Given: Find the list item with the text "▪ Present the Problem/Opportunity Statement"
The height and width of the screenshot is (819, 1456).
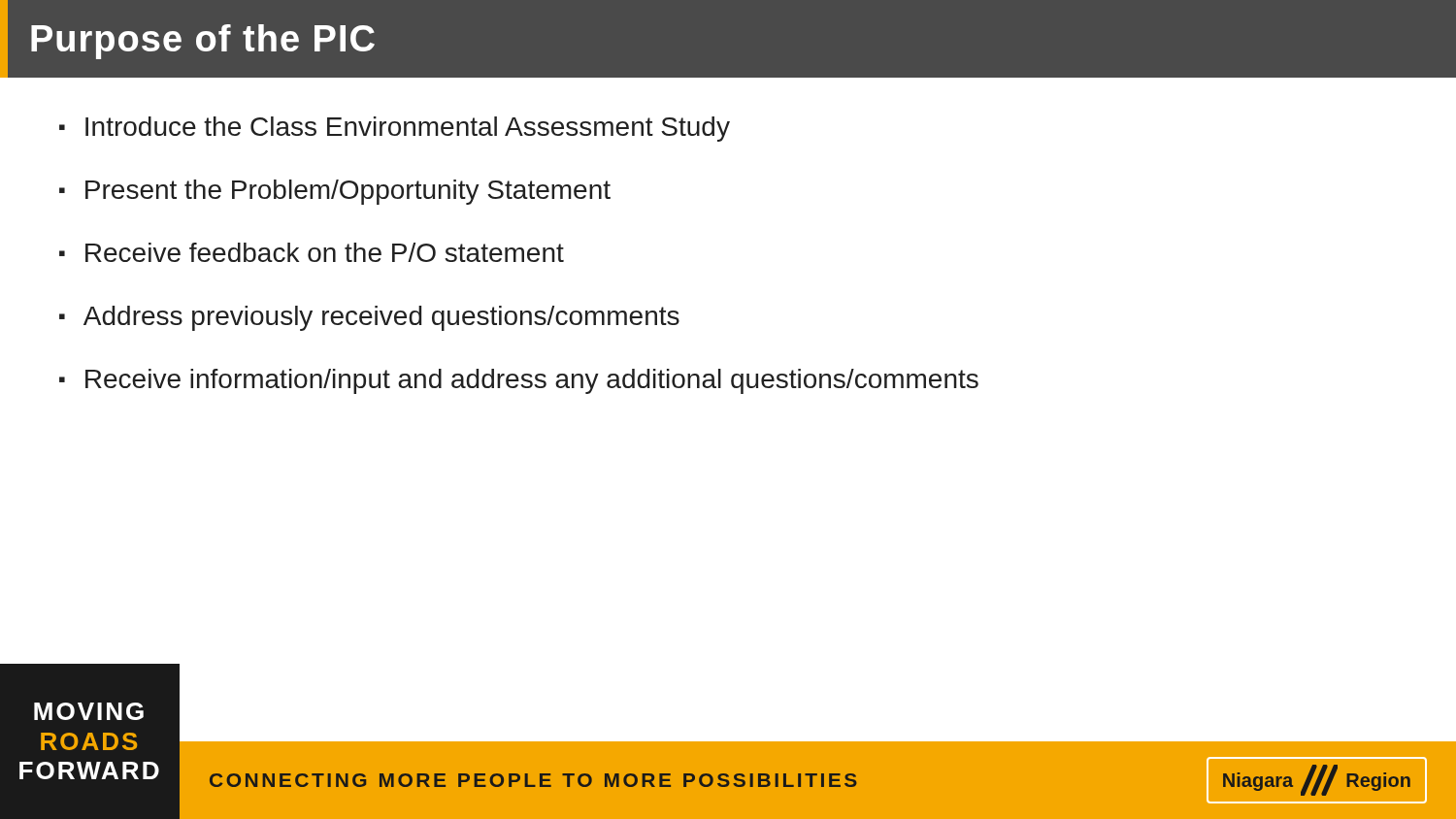Looking at the screenshot, I should [x=334, y=190].
